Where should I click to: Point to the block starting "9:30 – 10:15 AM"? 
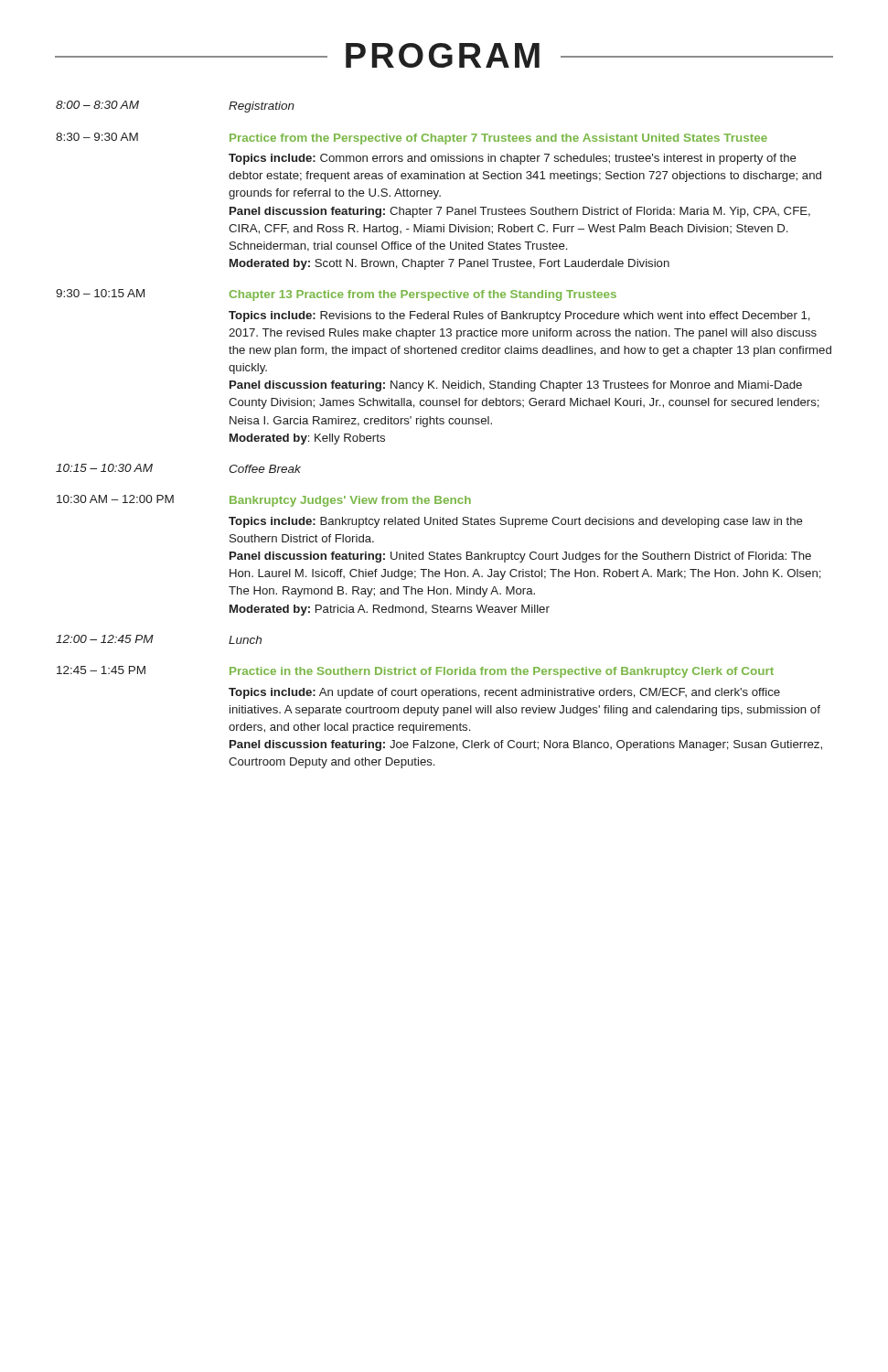(x=101, y=293)
